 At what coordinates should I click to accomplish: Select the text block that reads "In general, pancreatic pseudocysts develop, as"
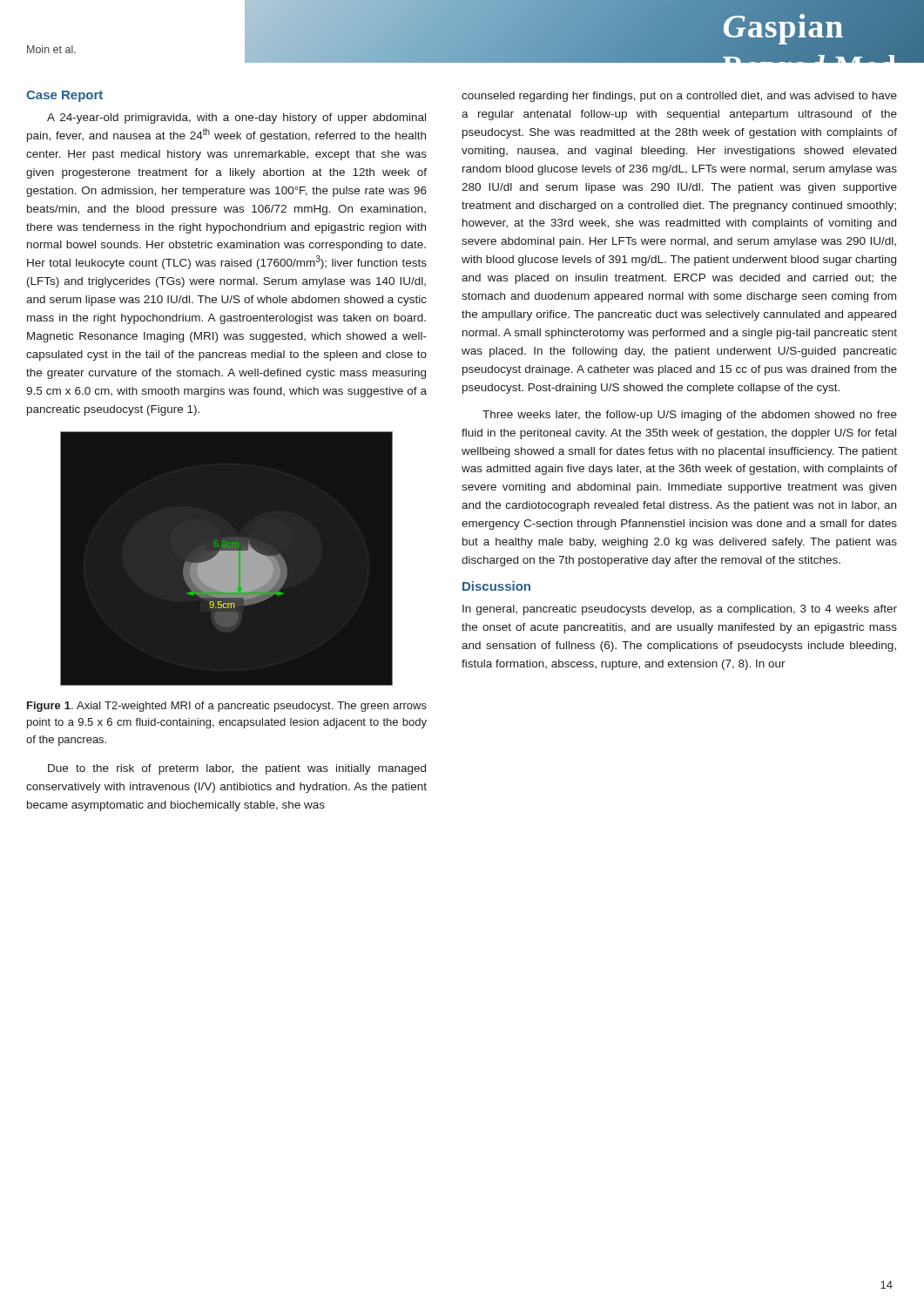(x=679, y=637)
